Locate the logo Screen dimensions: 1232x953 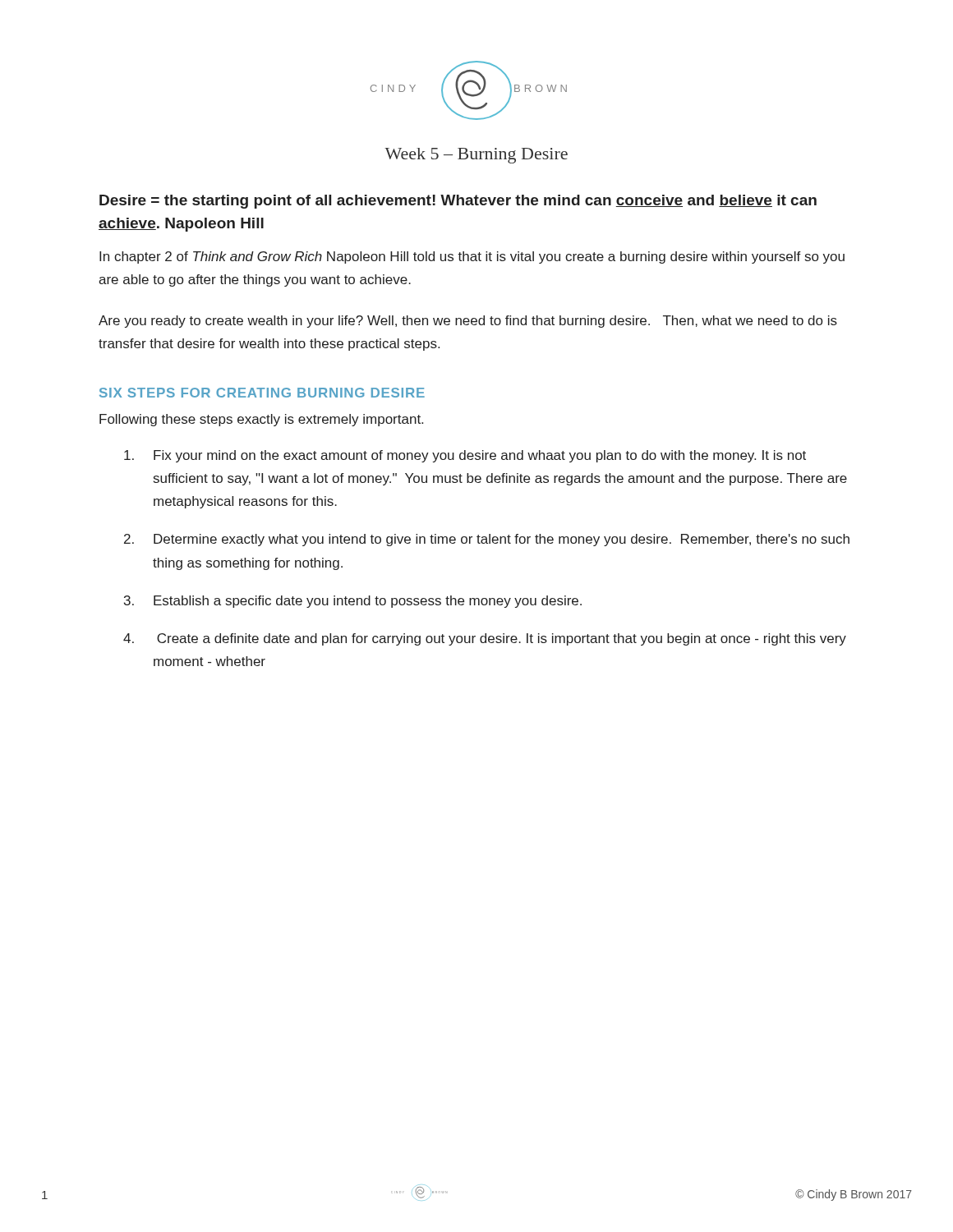(476, 67)
